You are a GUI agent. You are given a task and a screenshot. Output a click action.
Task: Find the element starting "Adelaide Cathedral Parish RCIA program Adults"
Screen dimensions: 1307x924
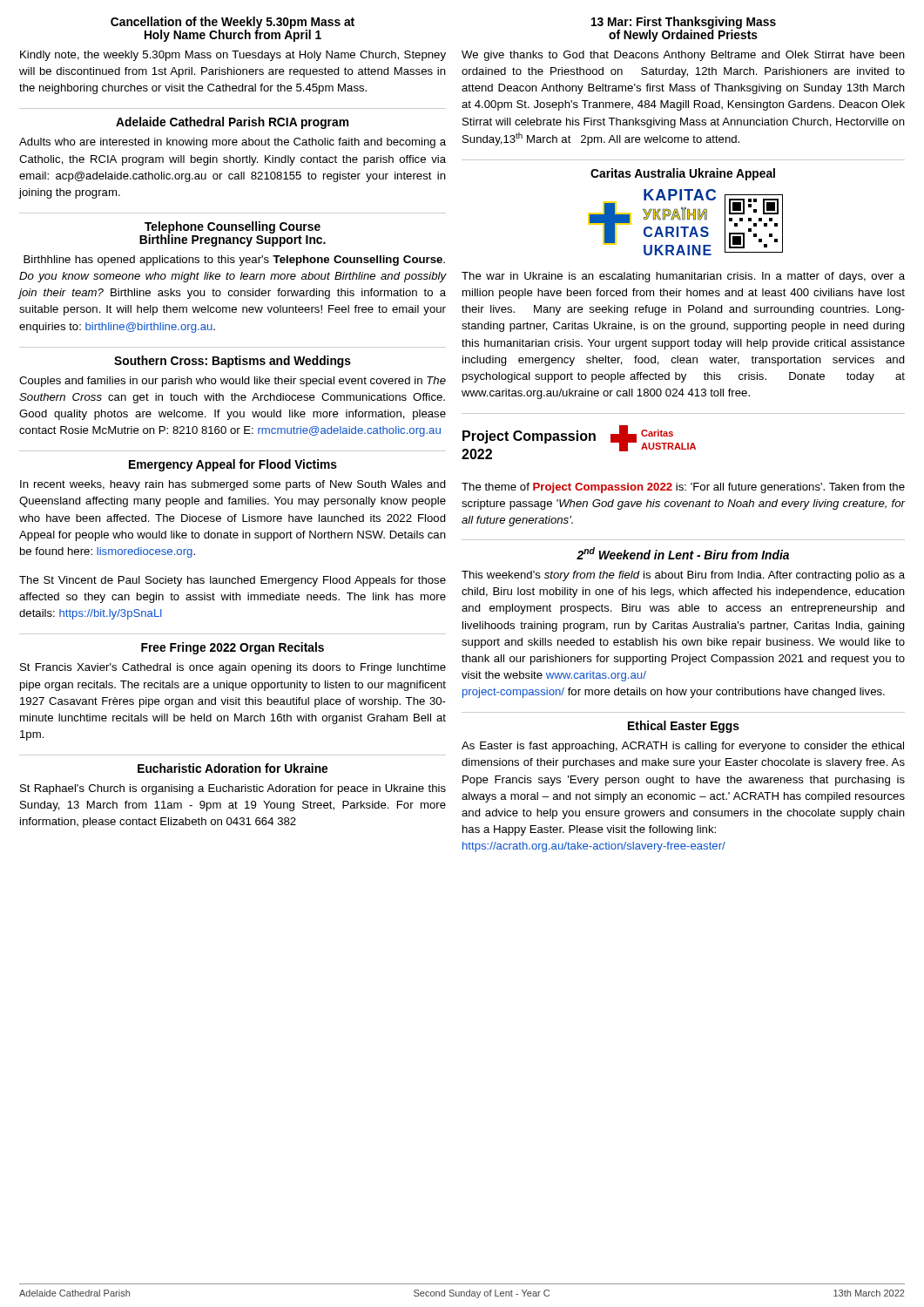233,158
